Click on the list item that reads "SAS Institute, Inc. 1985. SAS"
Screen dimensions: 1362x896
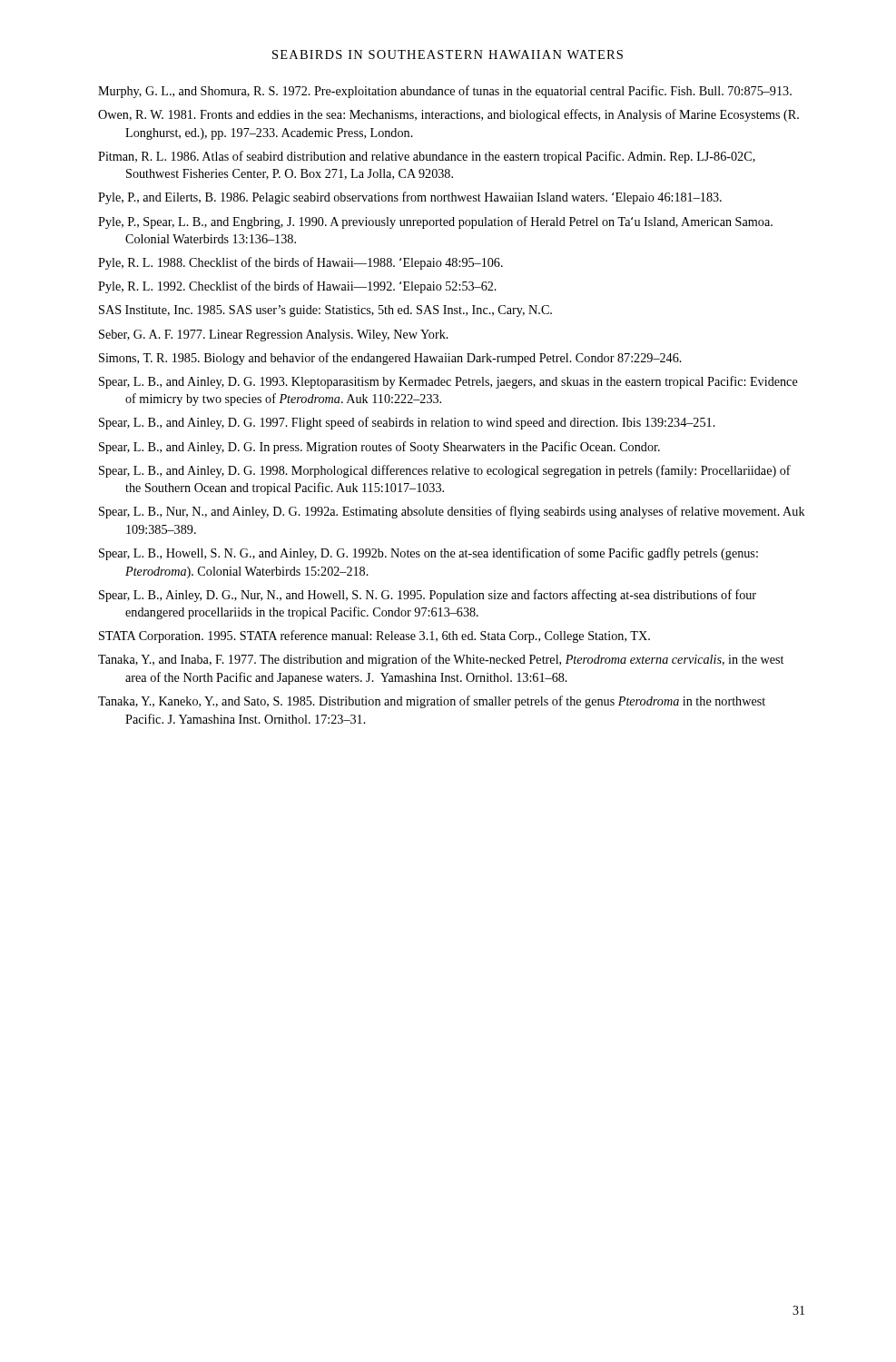pos(325,310)
